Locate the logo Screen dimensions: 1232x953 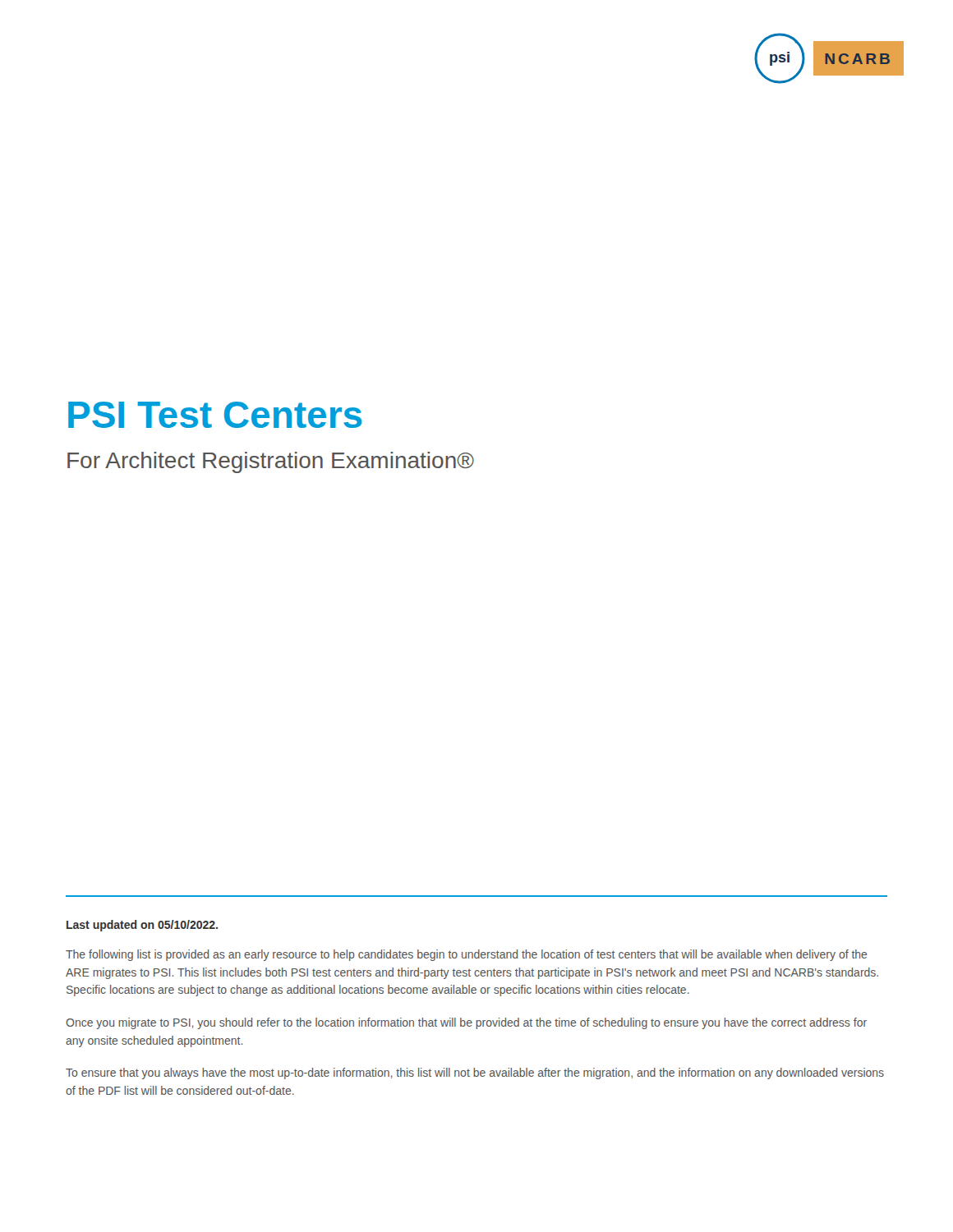(x=829, y=58)
